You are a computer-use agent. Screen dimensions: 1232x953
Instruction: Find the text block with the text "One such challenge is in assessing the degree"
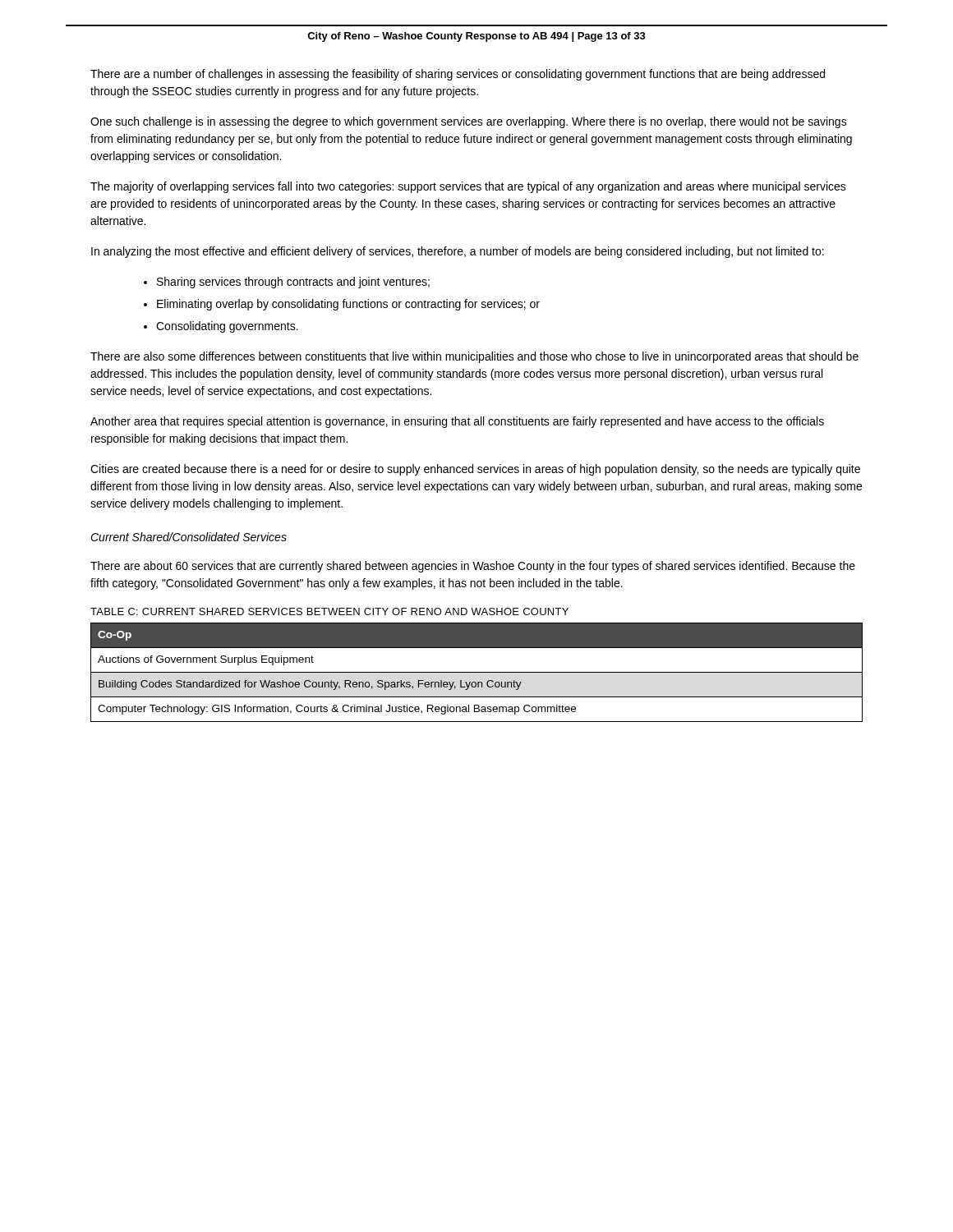coord(476,139)
